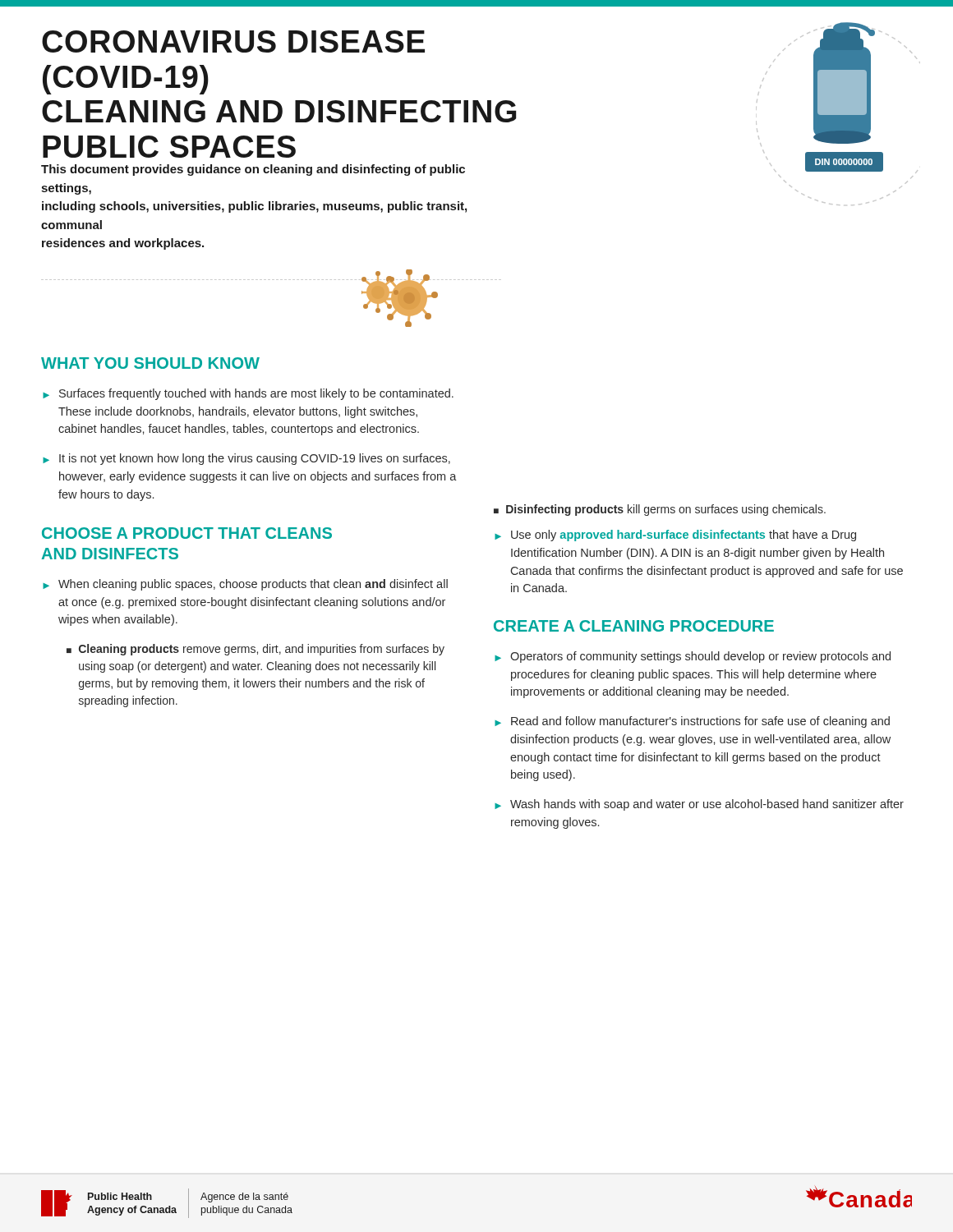
Task: Select the element starting "■ Disinfecting products kill germs"
Action: click(660, 510)
